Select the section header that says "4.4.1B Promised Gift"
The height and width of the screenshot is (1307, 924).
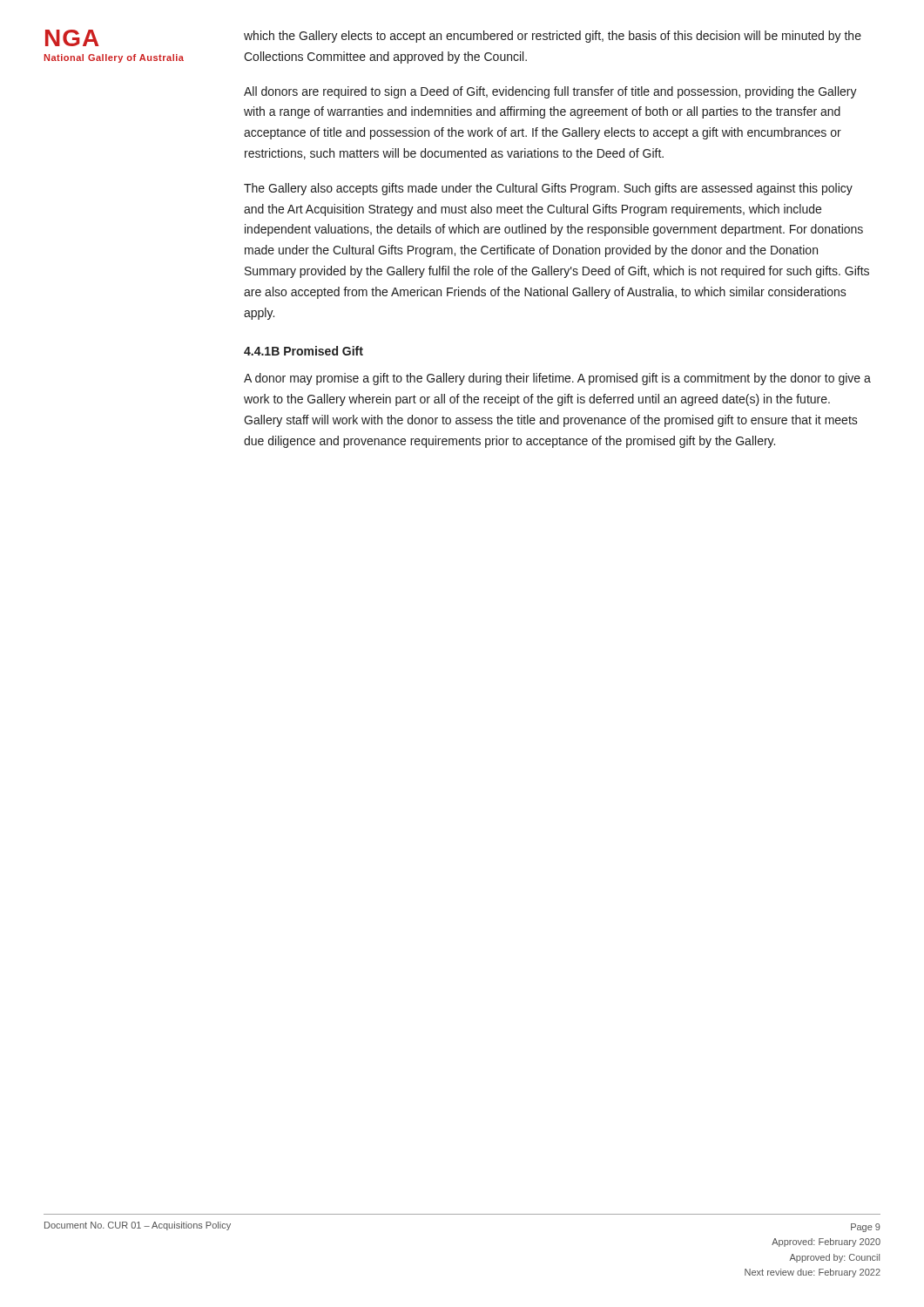(303, 351)
